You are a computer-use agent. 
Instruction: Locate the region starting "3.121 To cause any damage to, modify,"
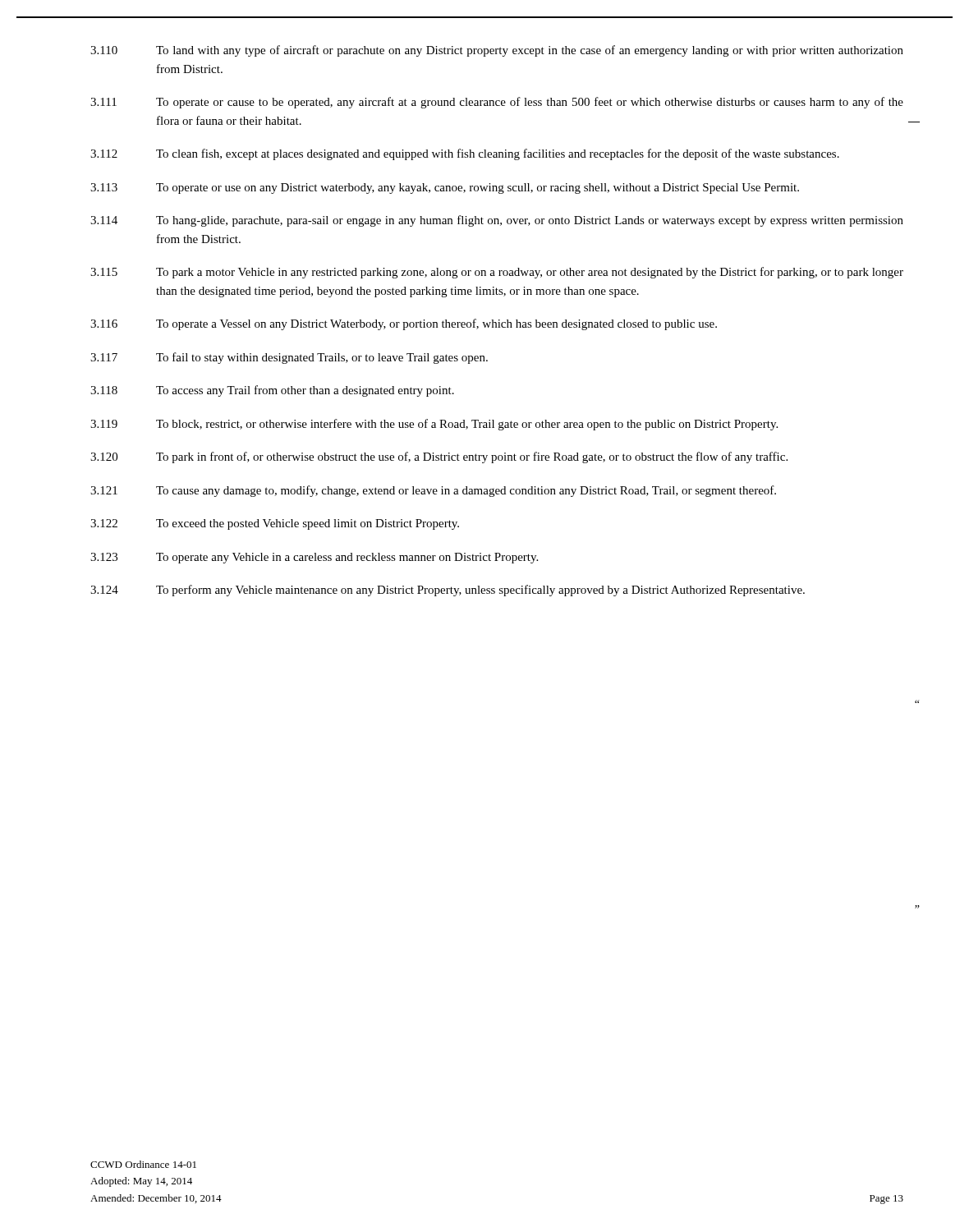(434, 490)
